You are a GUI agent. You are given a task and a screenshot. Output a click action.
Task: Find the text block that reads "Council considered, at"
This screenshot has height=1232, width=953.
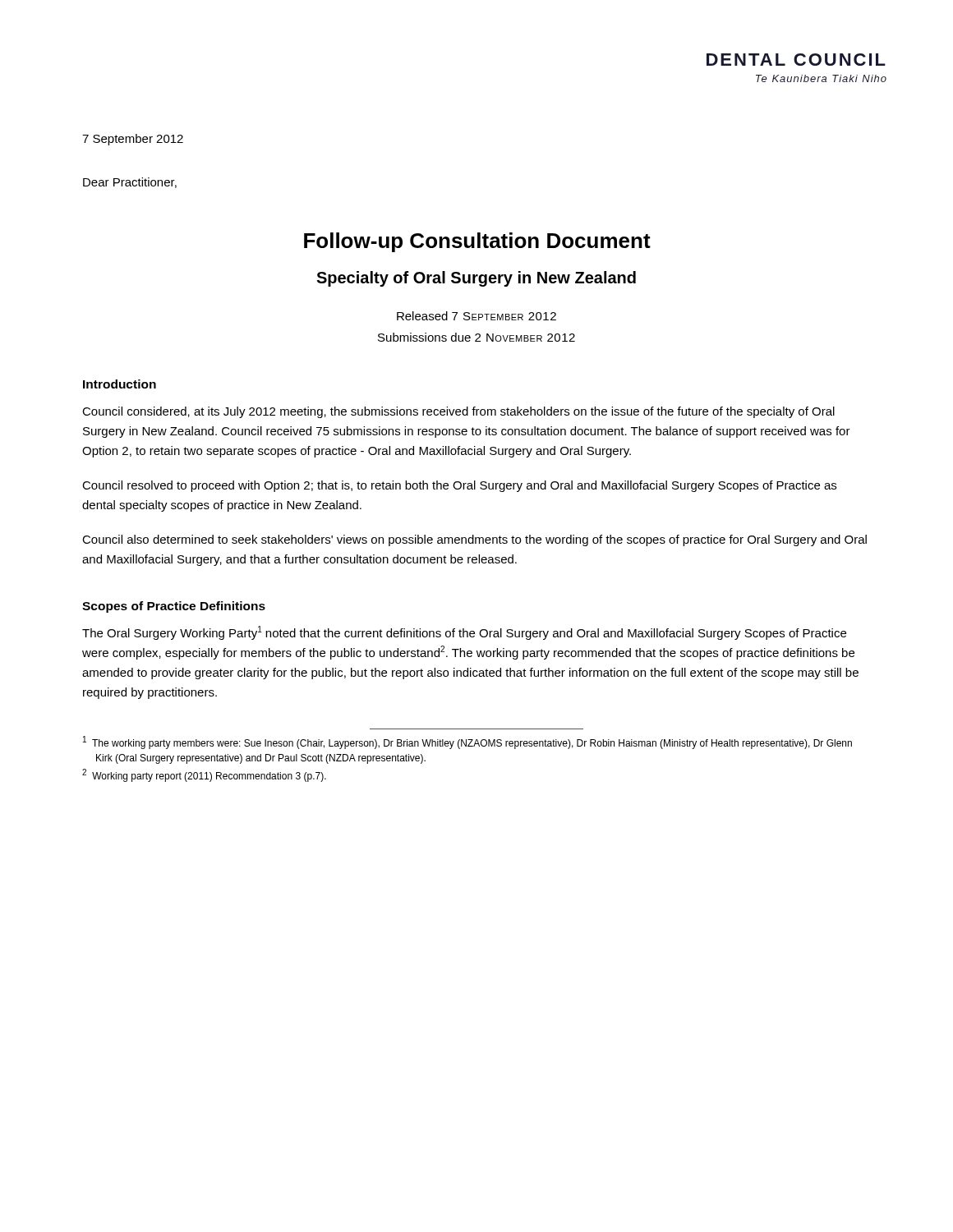(x=466, y=431)
